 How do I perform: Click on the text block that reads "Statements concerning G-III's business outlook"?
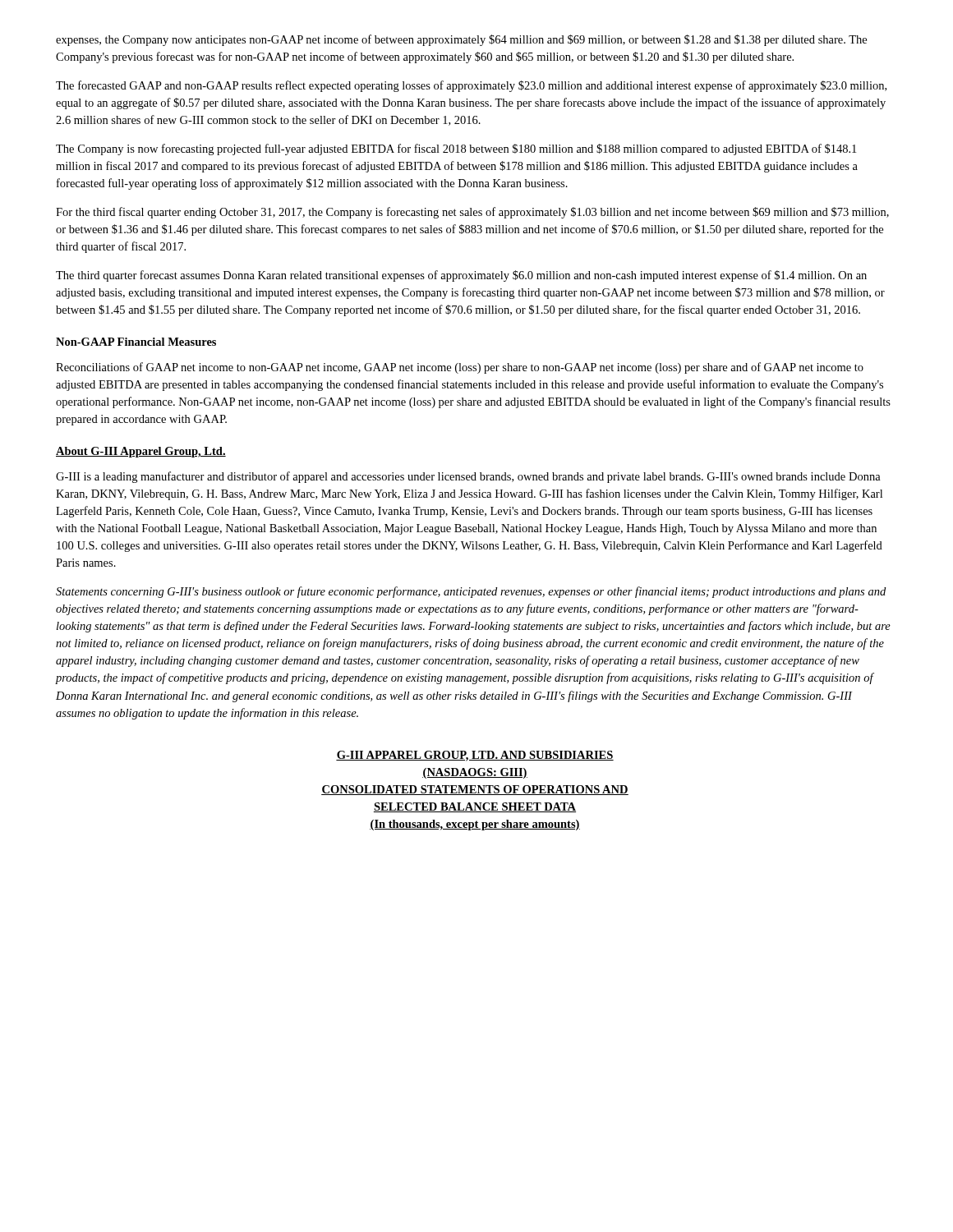click(x=473, y=652)
